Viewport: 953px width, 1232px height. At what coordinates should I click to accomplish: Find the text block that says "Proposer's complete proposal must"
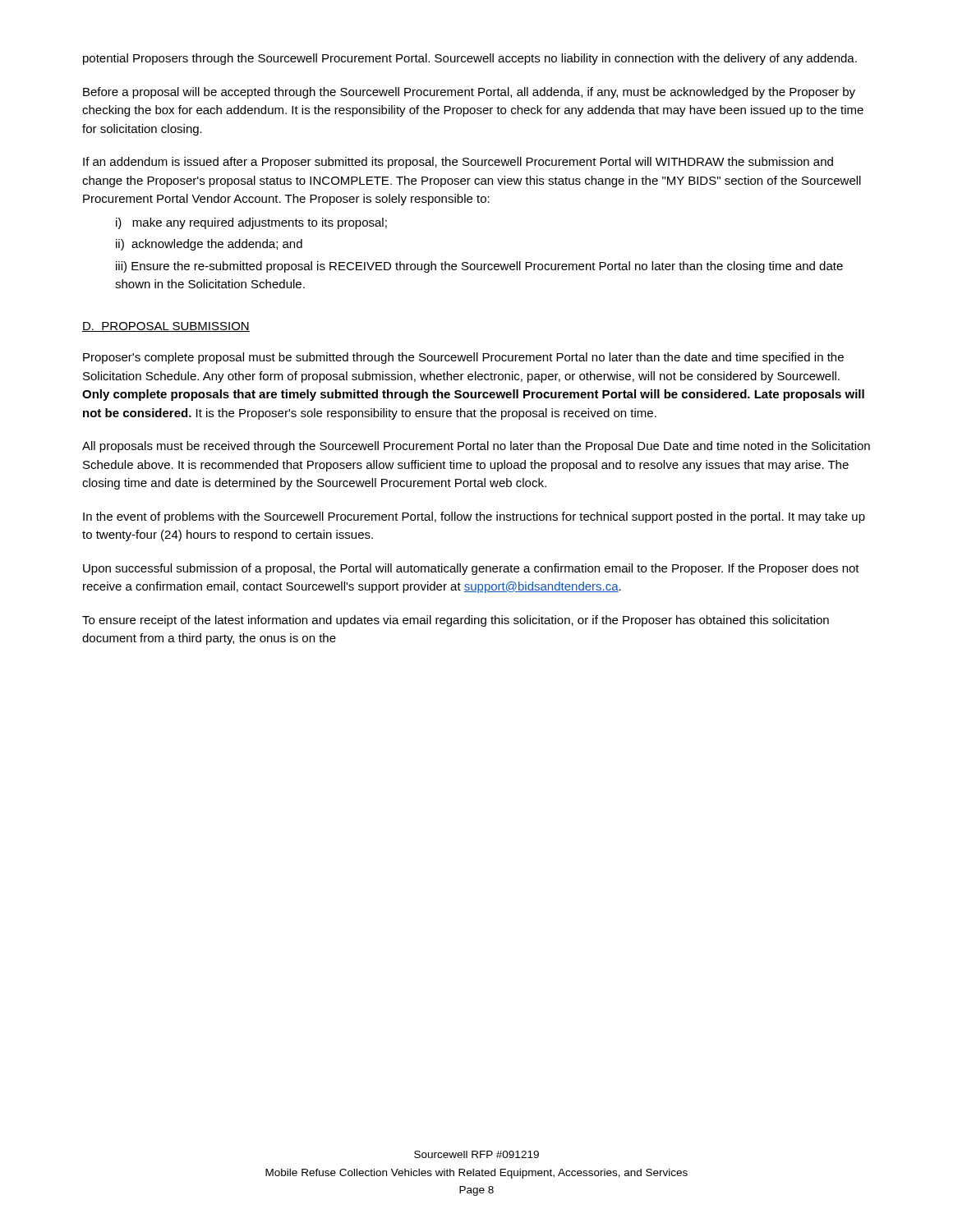(x=473, y=385)
